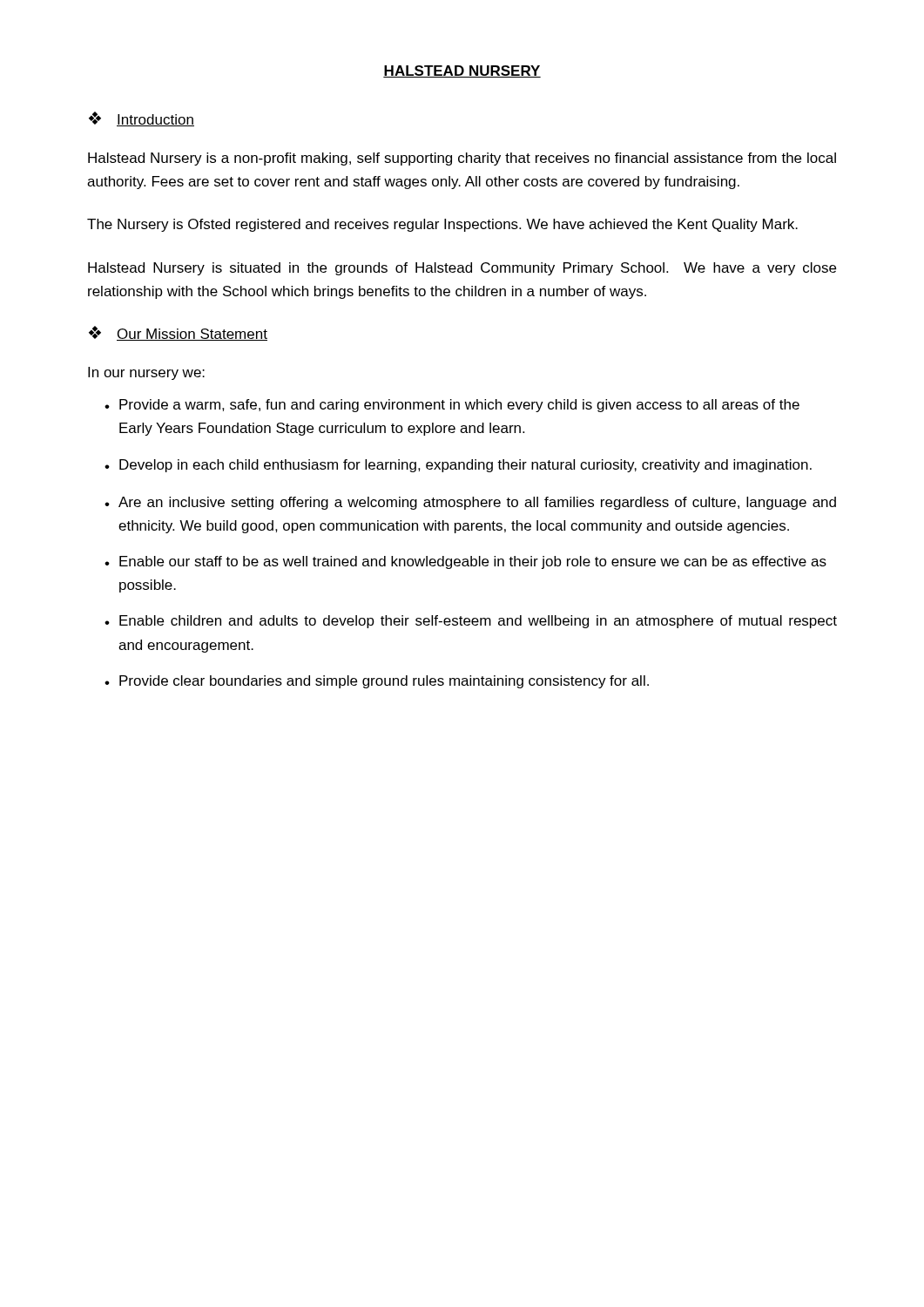Image resolution: width=924 pixels, height=1307 pixels.
Task: Click the passage that begins "• Enable our staff to be as well"
Action: (x=471, y=574)
